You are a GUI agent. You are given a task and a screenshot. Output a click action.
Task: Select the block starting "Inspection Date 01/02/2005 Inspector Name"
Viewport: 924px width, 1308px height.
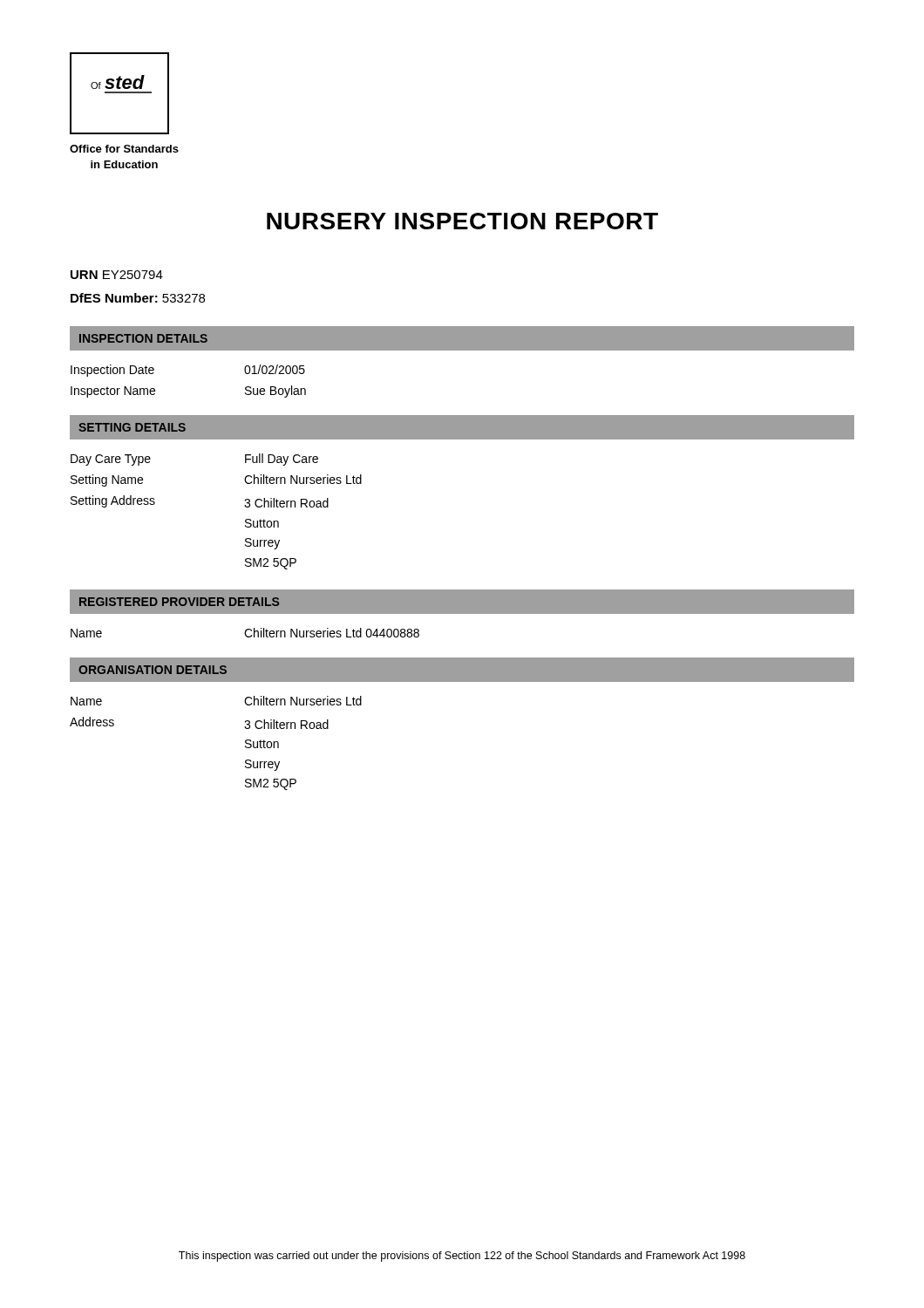coord(110,370)
